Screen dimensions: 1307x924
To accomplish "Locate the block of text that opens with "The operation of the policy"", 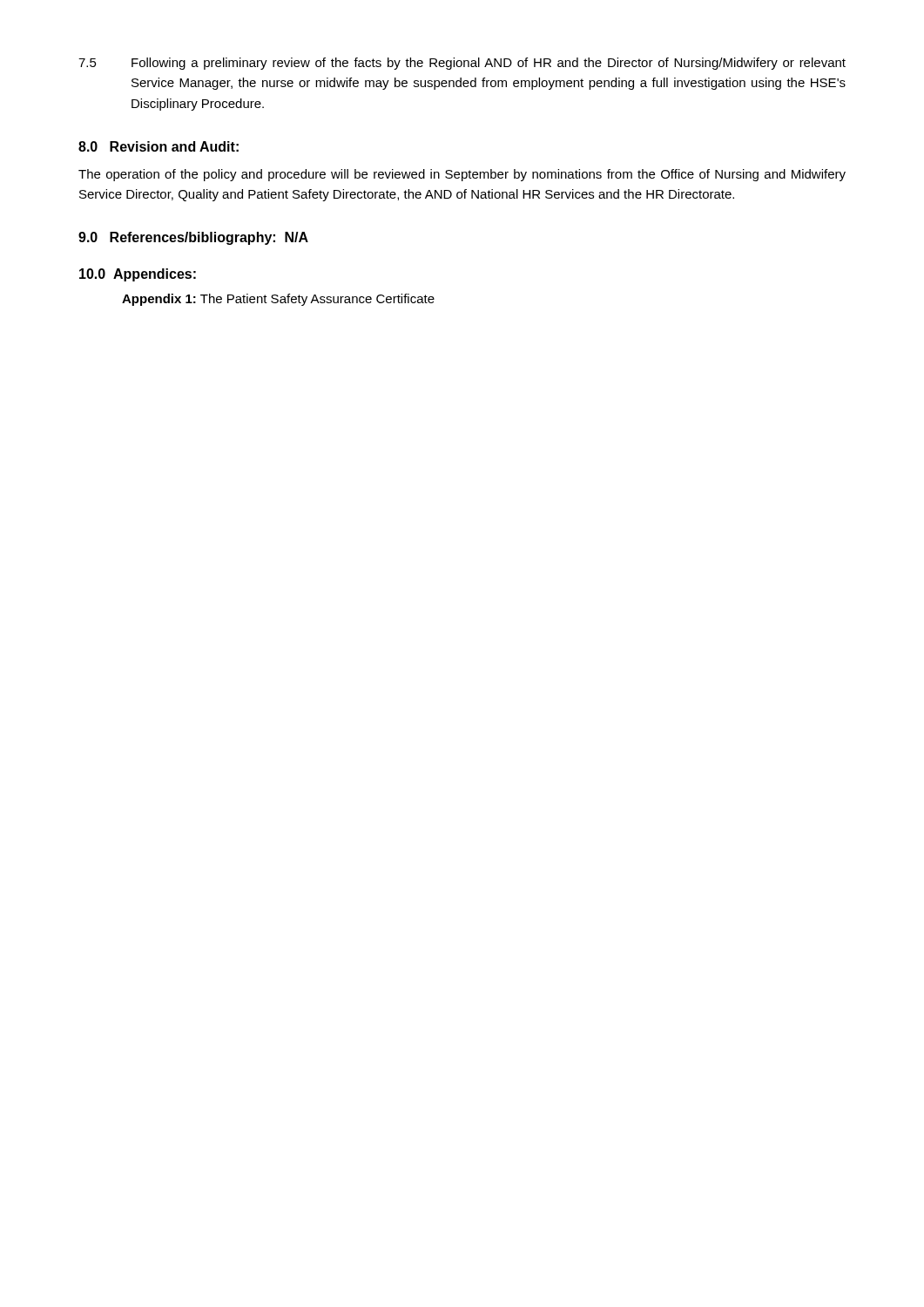I will tap(462, 184).
